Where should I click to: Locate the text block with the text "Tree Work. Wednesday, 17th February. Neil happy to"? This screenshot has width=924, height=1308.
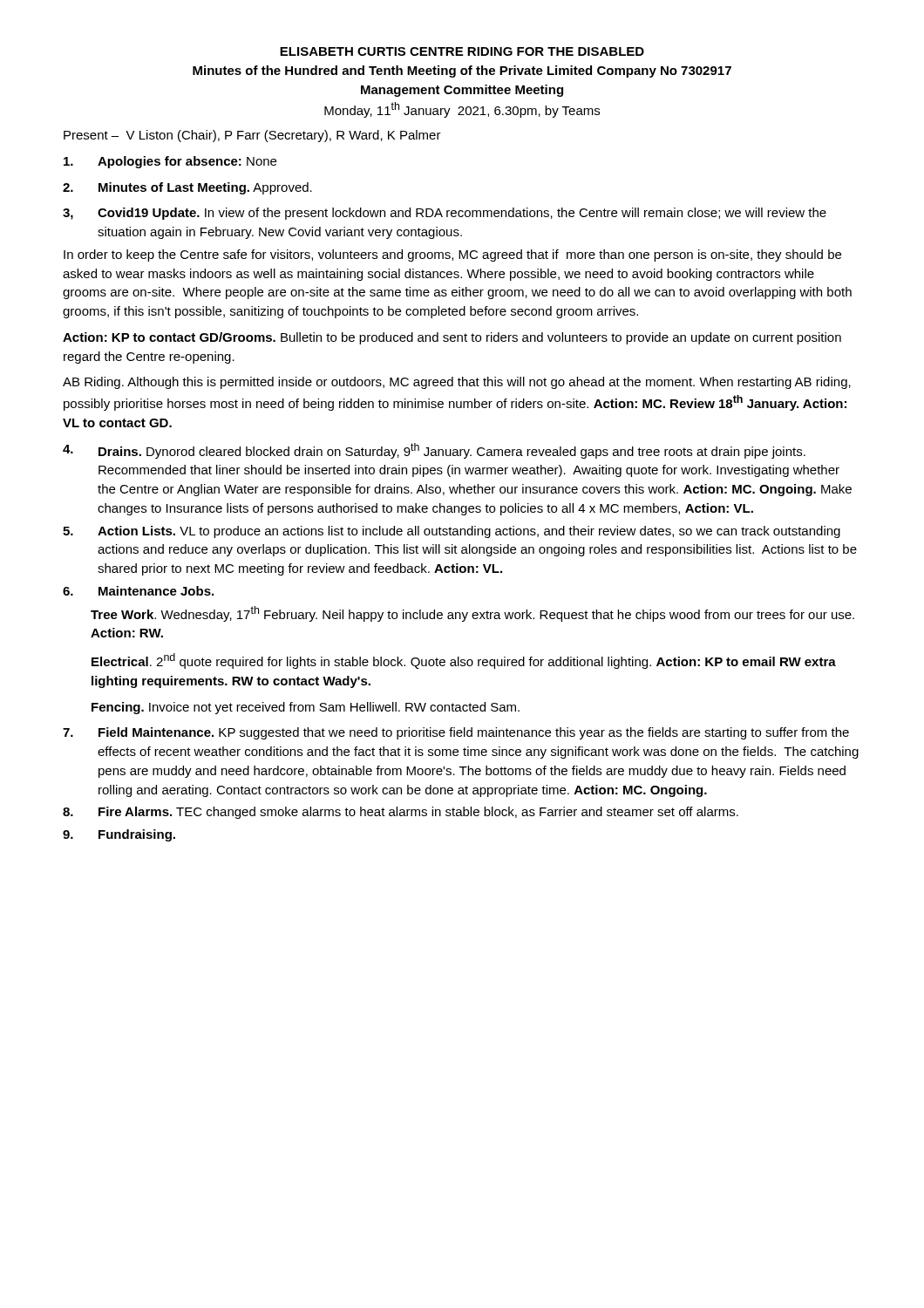tap(473, 622)
